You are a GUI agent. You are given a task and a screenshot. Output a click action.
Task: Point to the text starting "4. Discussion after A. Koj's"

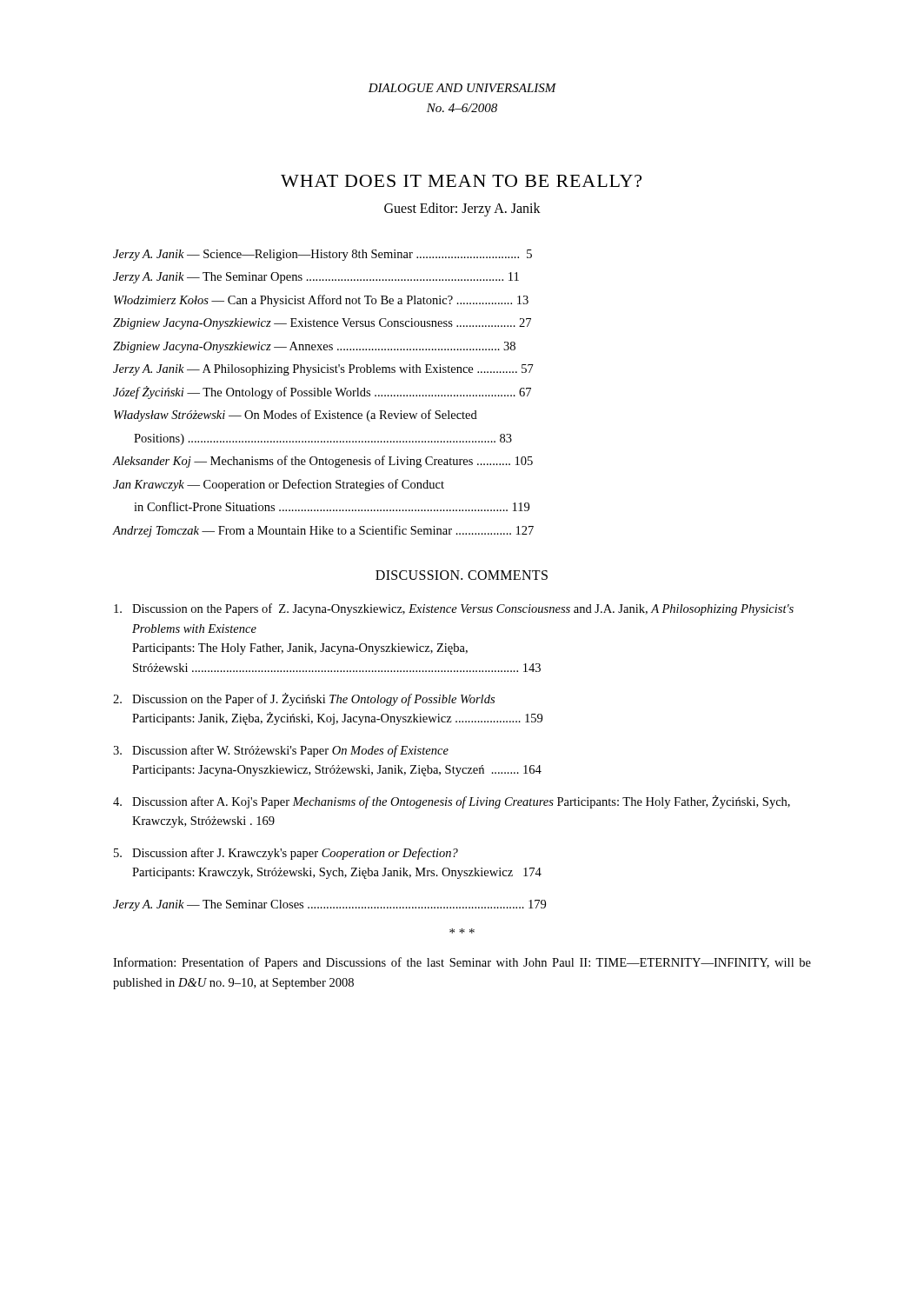pyautogui.click(x=462, y=811)
